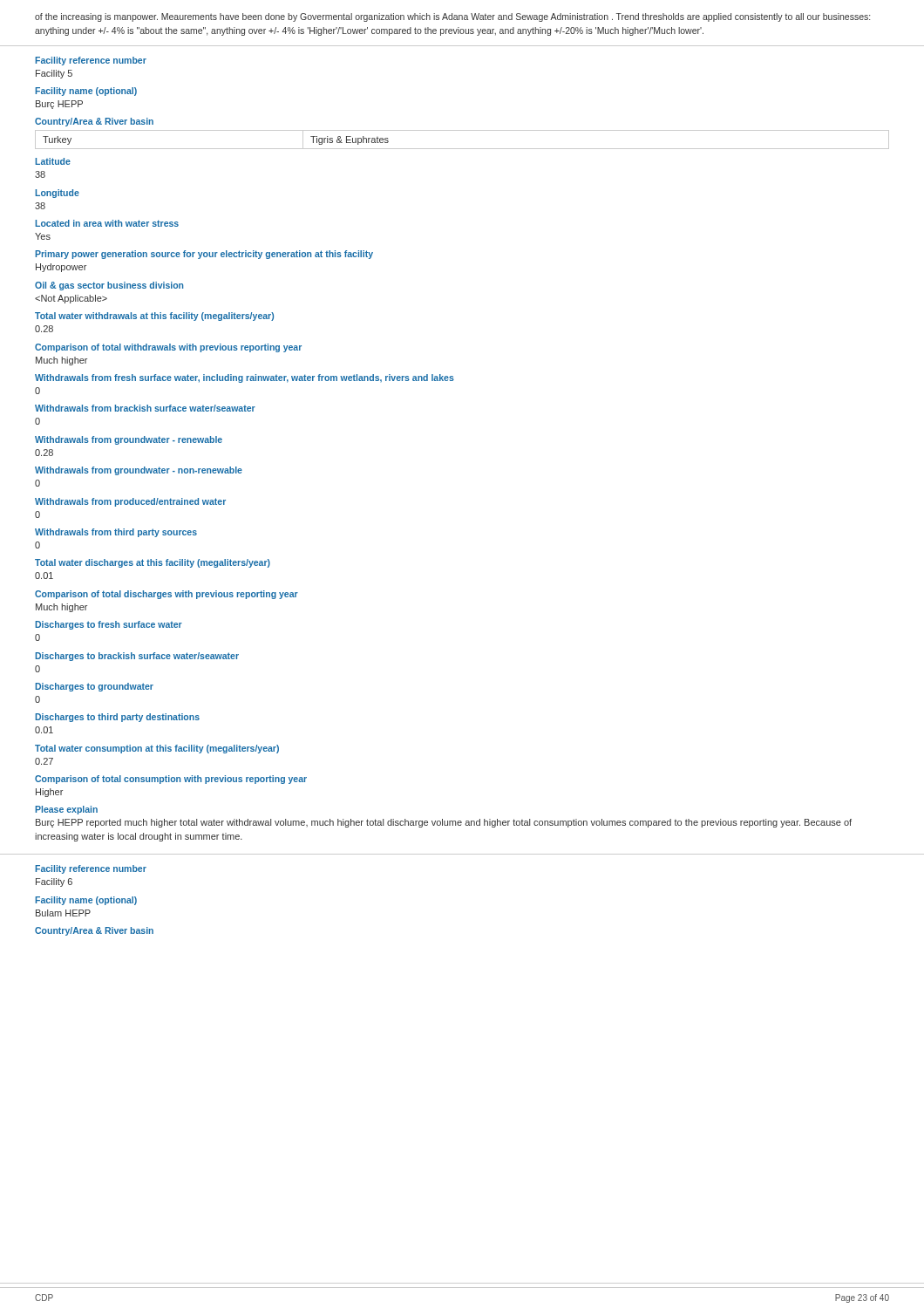Find the text starting "of the increasing is manpower. Meaurements"
924x1308 pixels.
click(x=453, y=23)
